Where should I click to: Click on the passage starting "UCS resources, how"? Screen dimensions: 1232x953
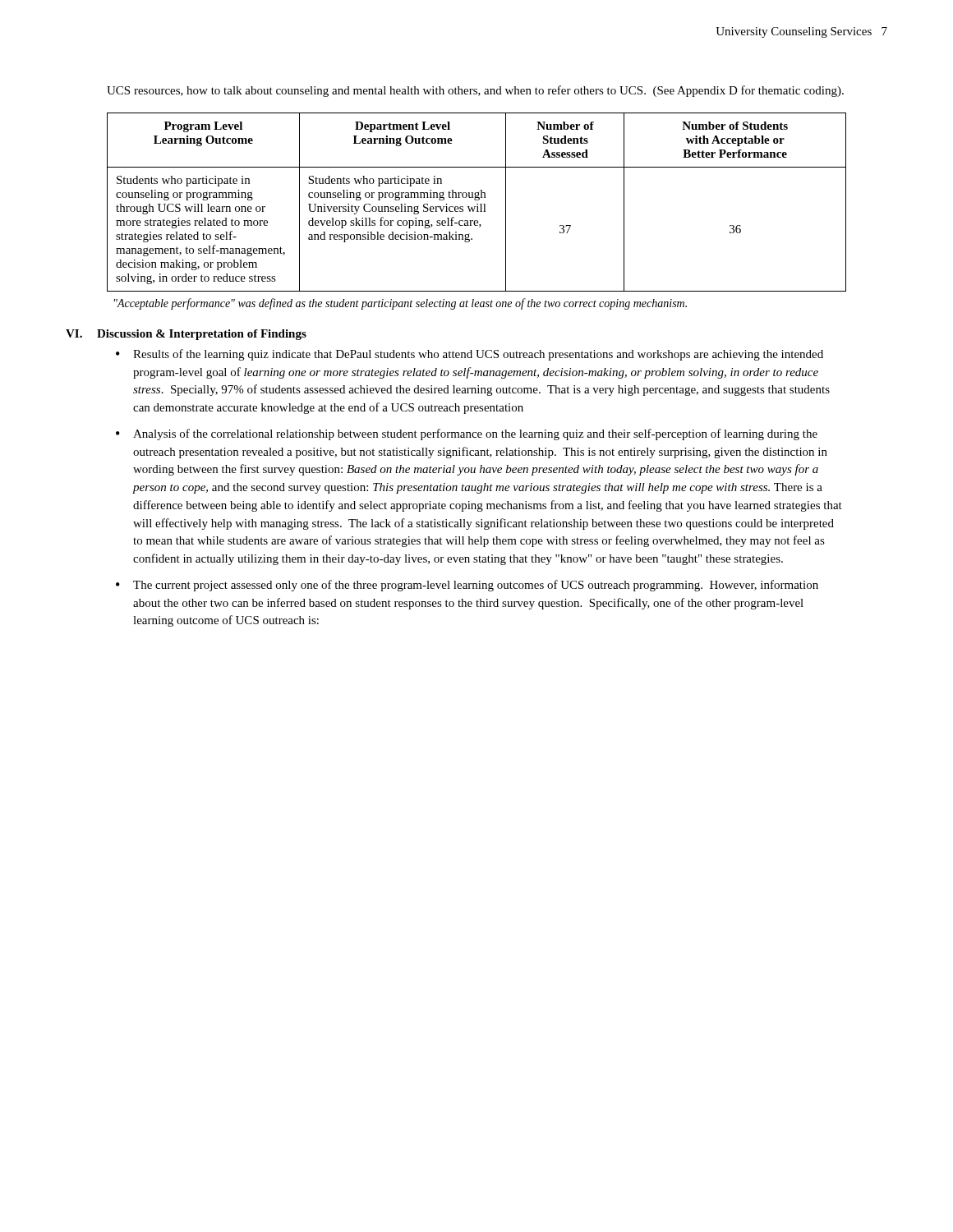click(x=476, y=90)
